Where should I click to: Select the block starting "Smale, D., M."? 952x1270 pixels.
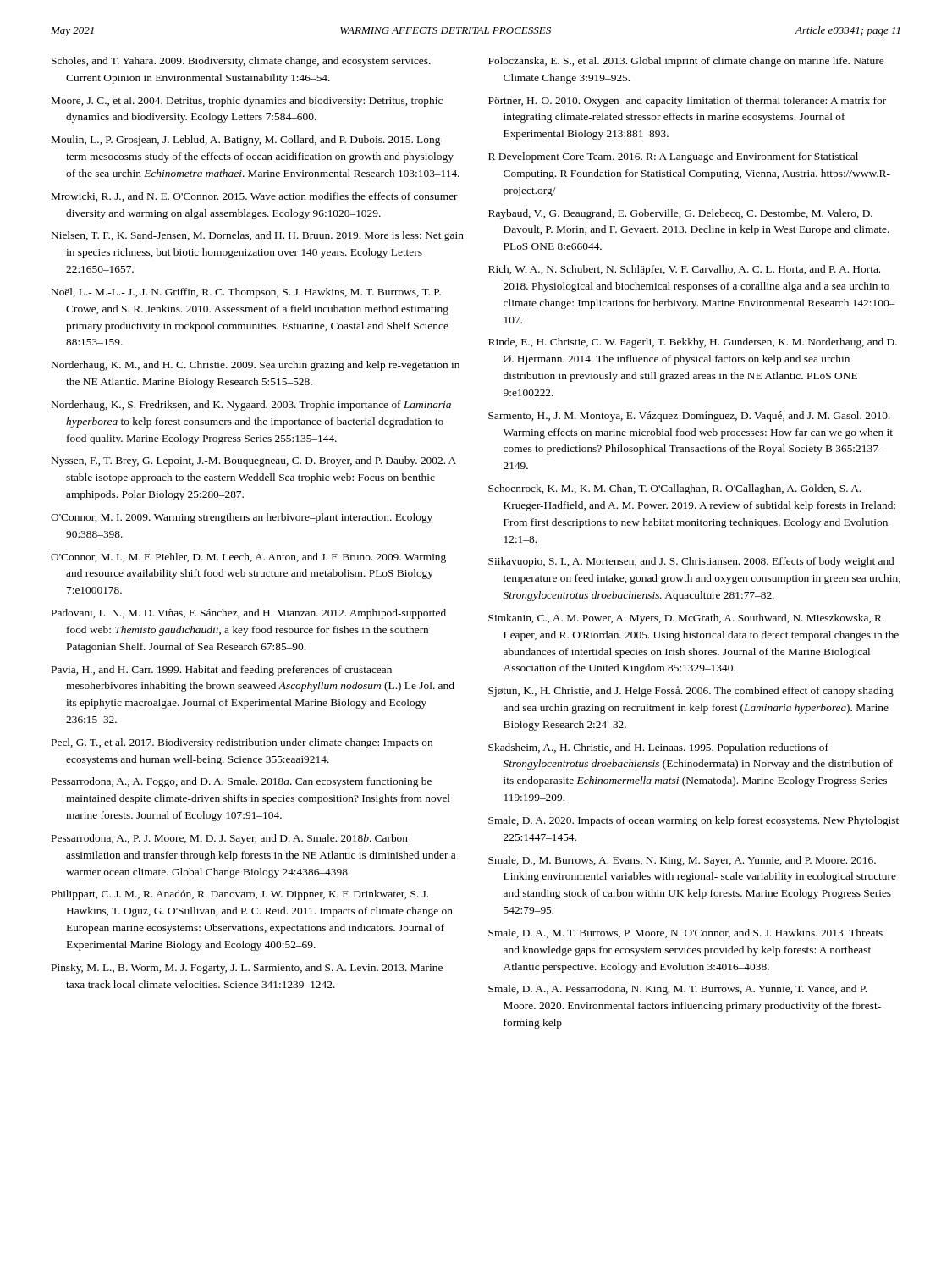[692, 885]
